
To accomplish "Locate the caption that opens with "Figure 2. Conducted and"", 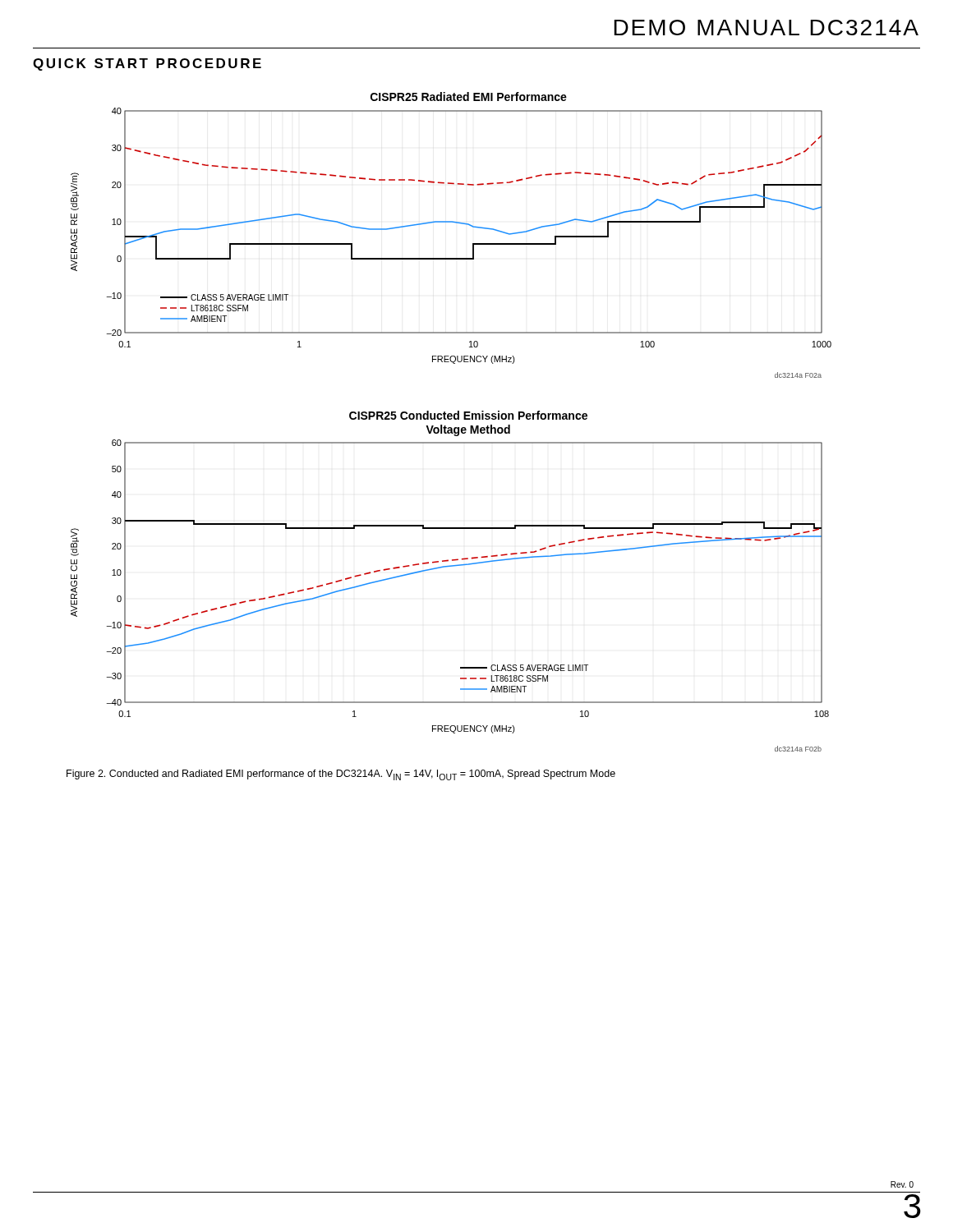I will tap(341, 775).
